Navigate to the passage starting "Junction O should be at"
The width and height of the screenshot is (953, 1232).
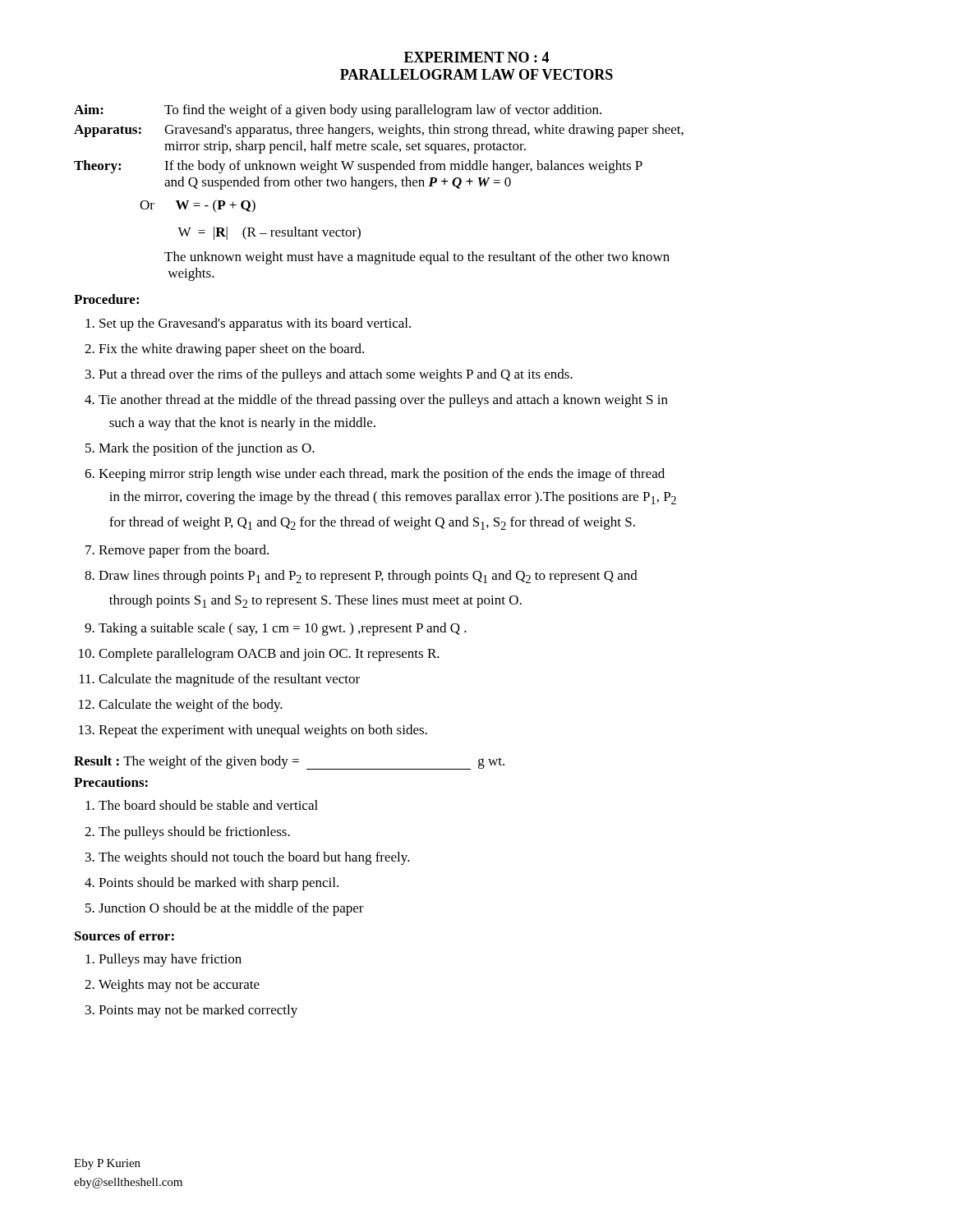click(231, 908)
